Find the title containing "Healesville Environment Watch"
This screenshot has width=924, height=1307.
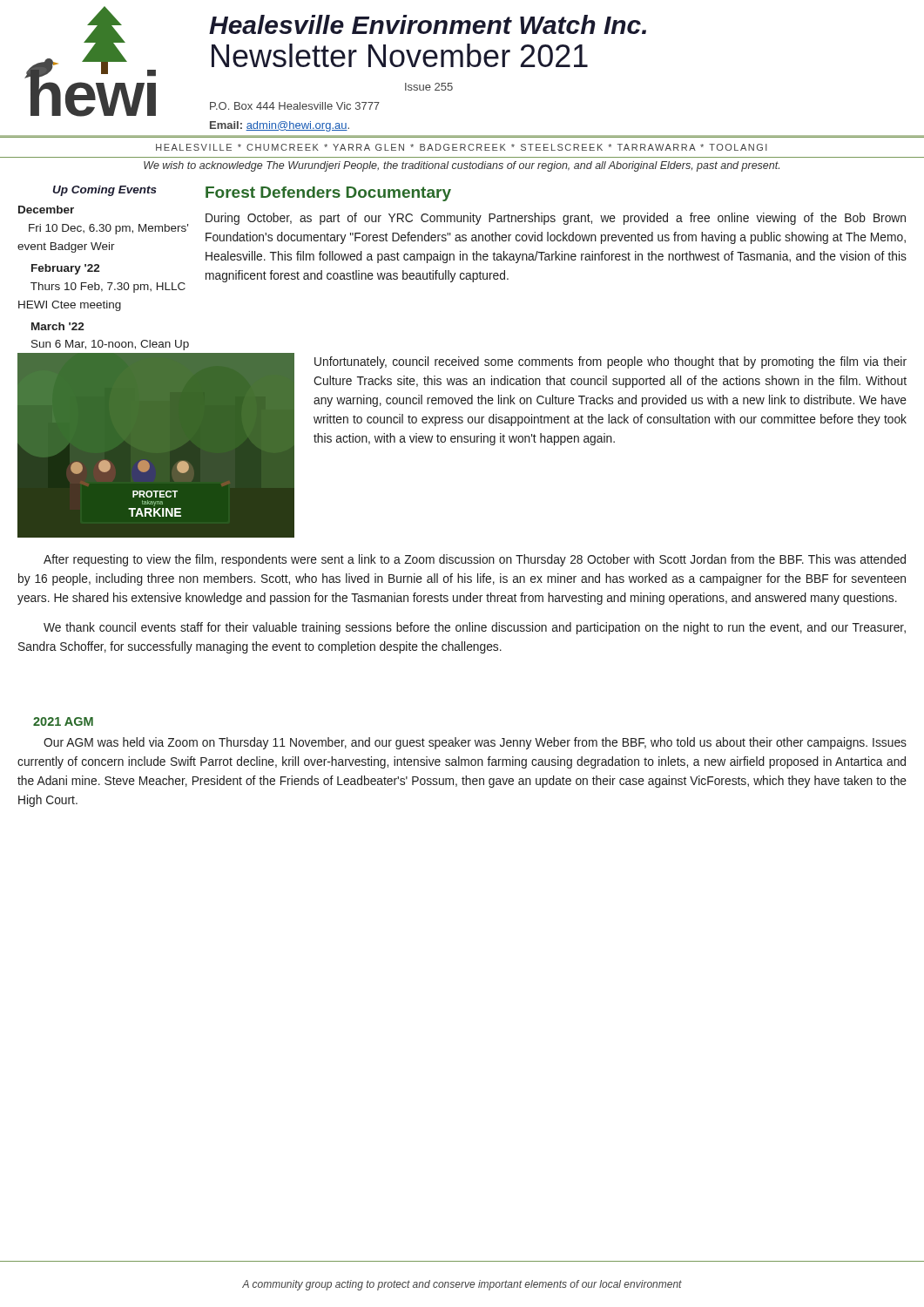coord(428,24)
